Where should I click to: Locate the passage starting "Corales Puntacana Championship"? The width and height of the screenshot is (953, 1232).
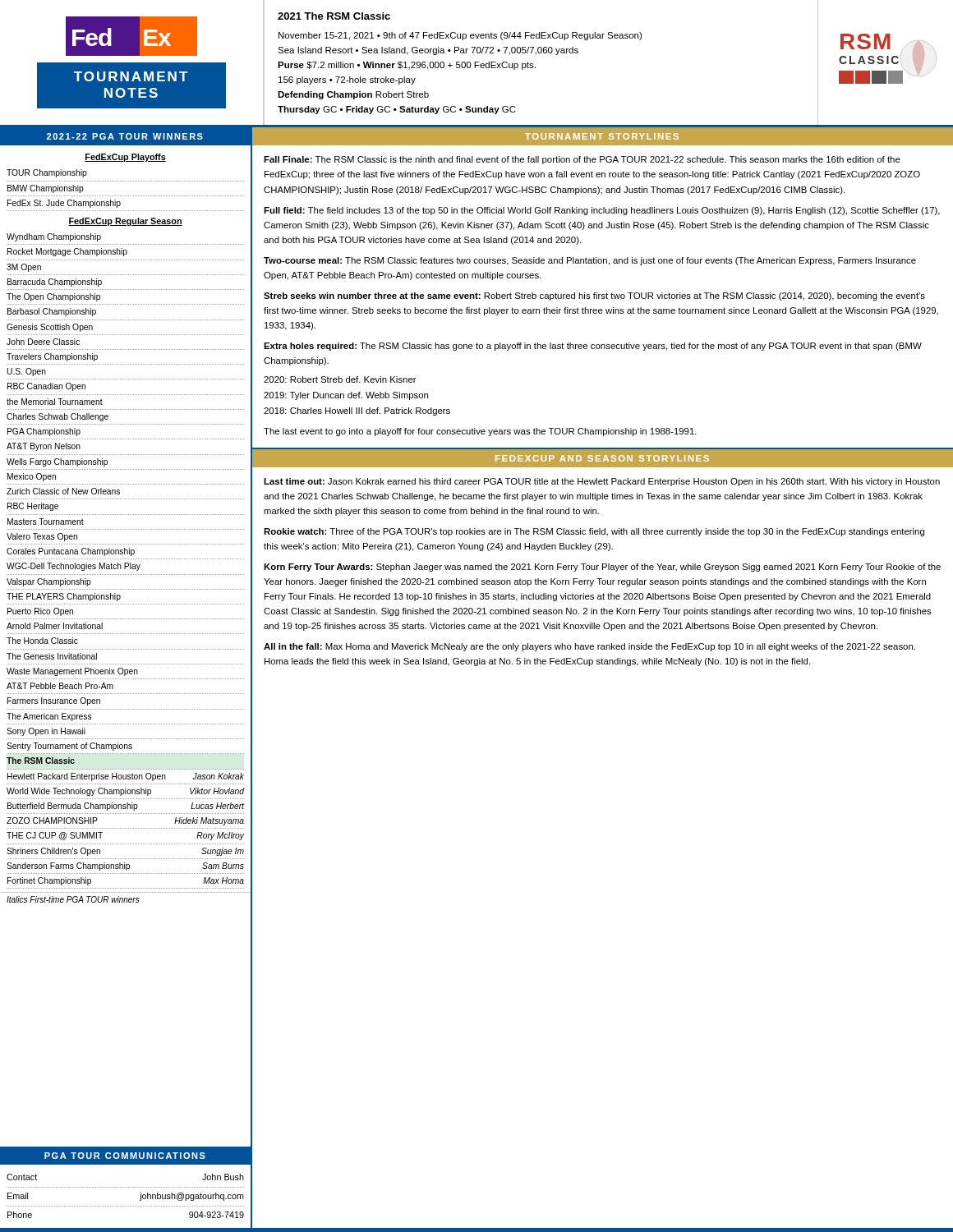[124, 552]
